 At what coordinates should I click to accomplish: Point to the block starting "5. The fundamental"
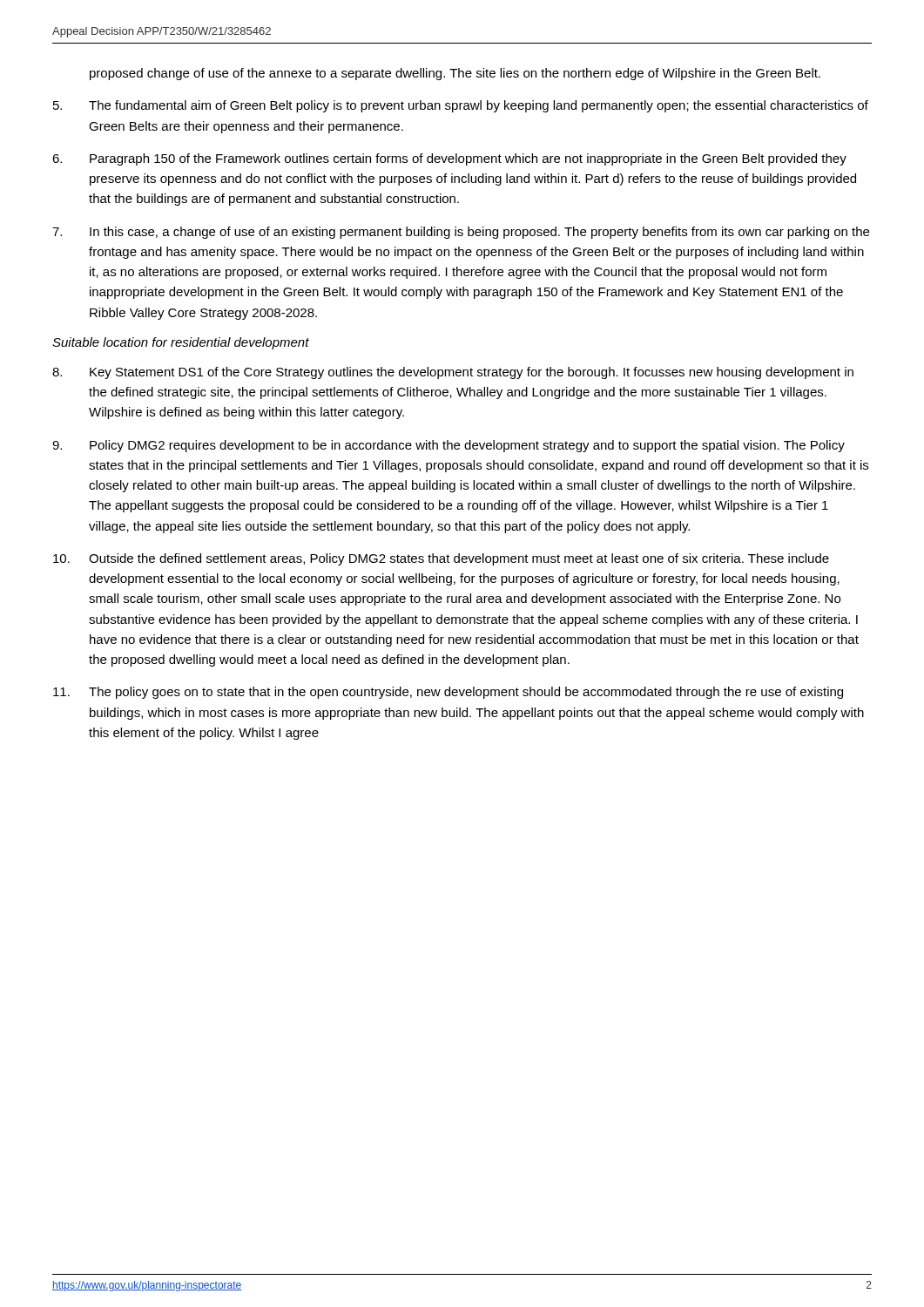point(462,115)
